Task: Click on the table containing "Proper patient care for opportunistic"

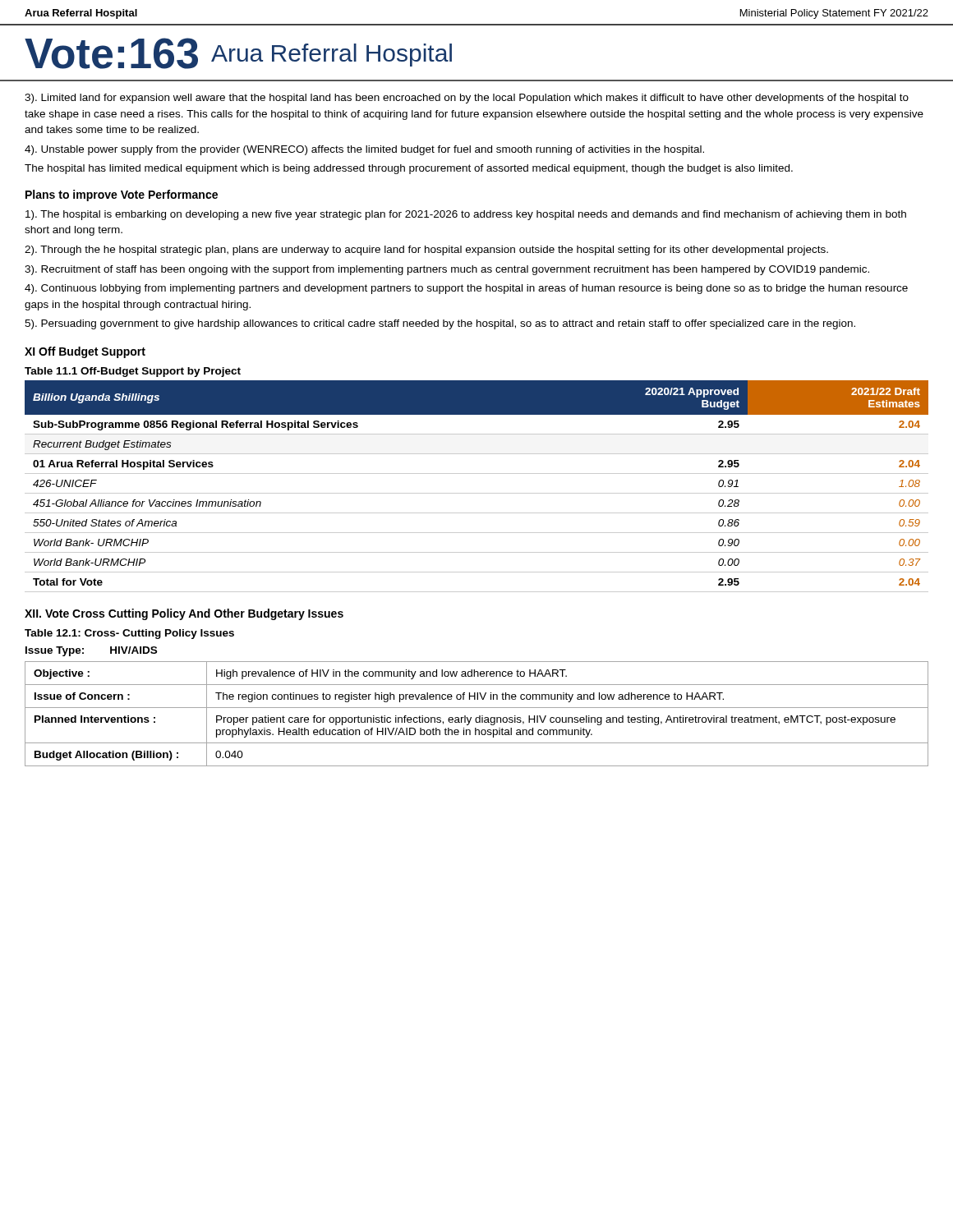Action: pos(476,714)
